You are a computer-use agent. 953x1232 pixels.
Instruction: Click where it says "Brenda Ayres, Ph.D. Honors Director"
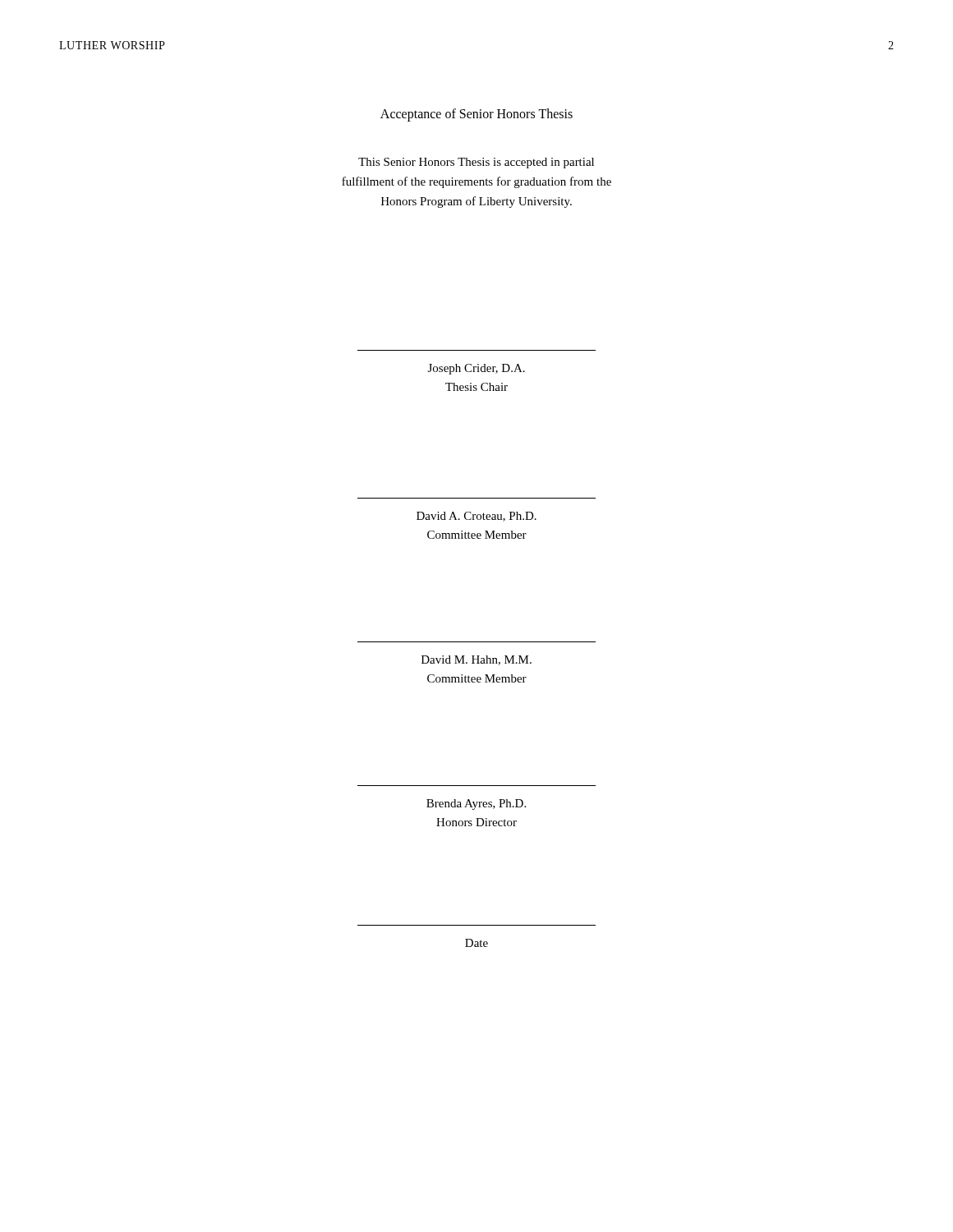[476, 808]
